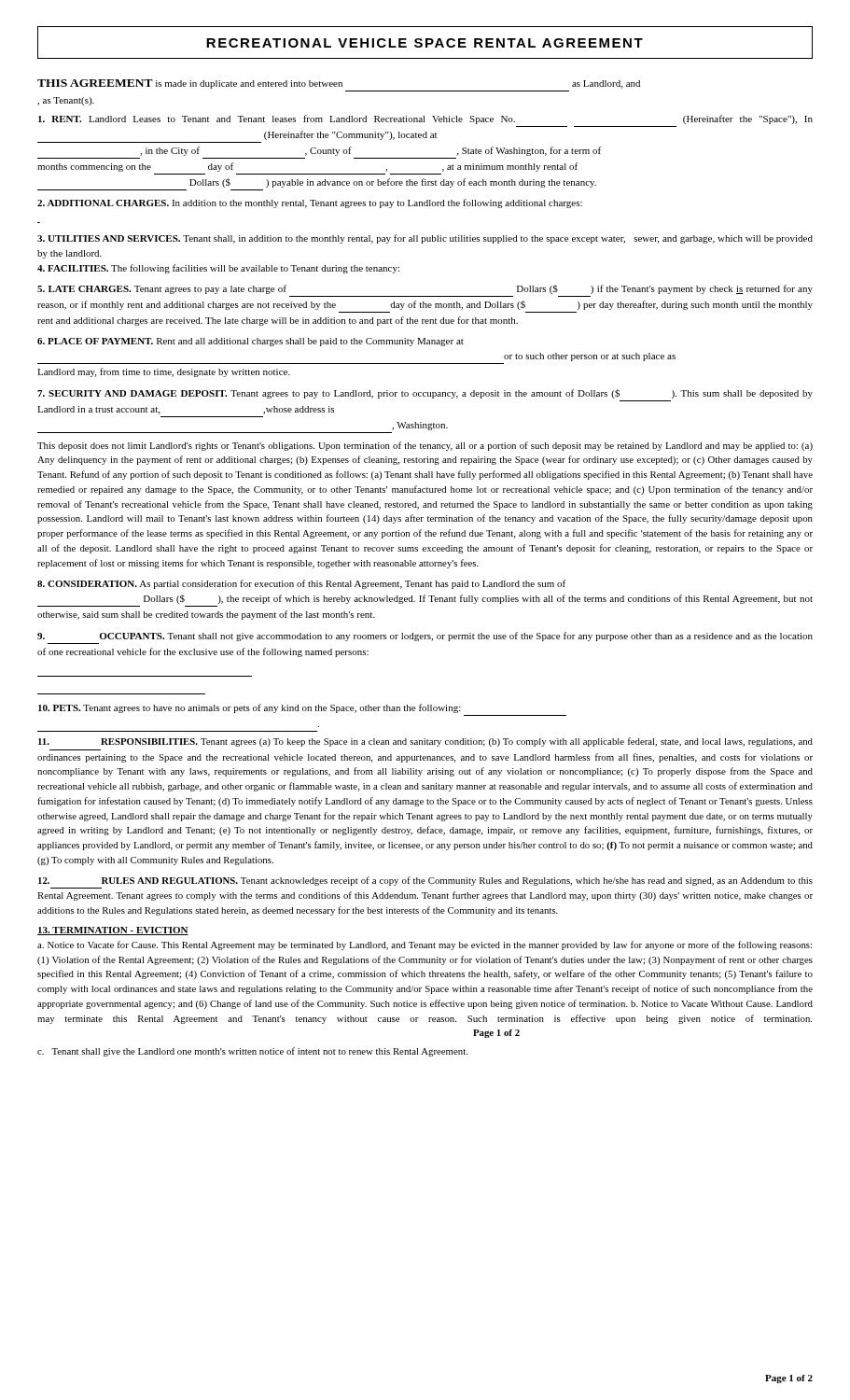Point to the block beginning "UTILITIES AND SERVICES. Tenant shall, in addition to"
The width and height of the screenshot is (850, 1400).
(x=425, y=253)
